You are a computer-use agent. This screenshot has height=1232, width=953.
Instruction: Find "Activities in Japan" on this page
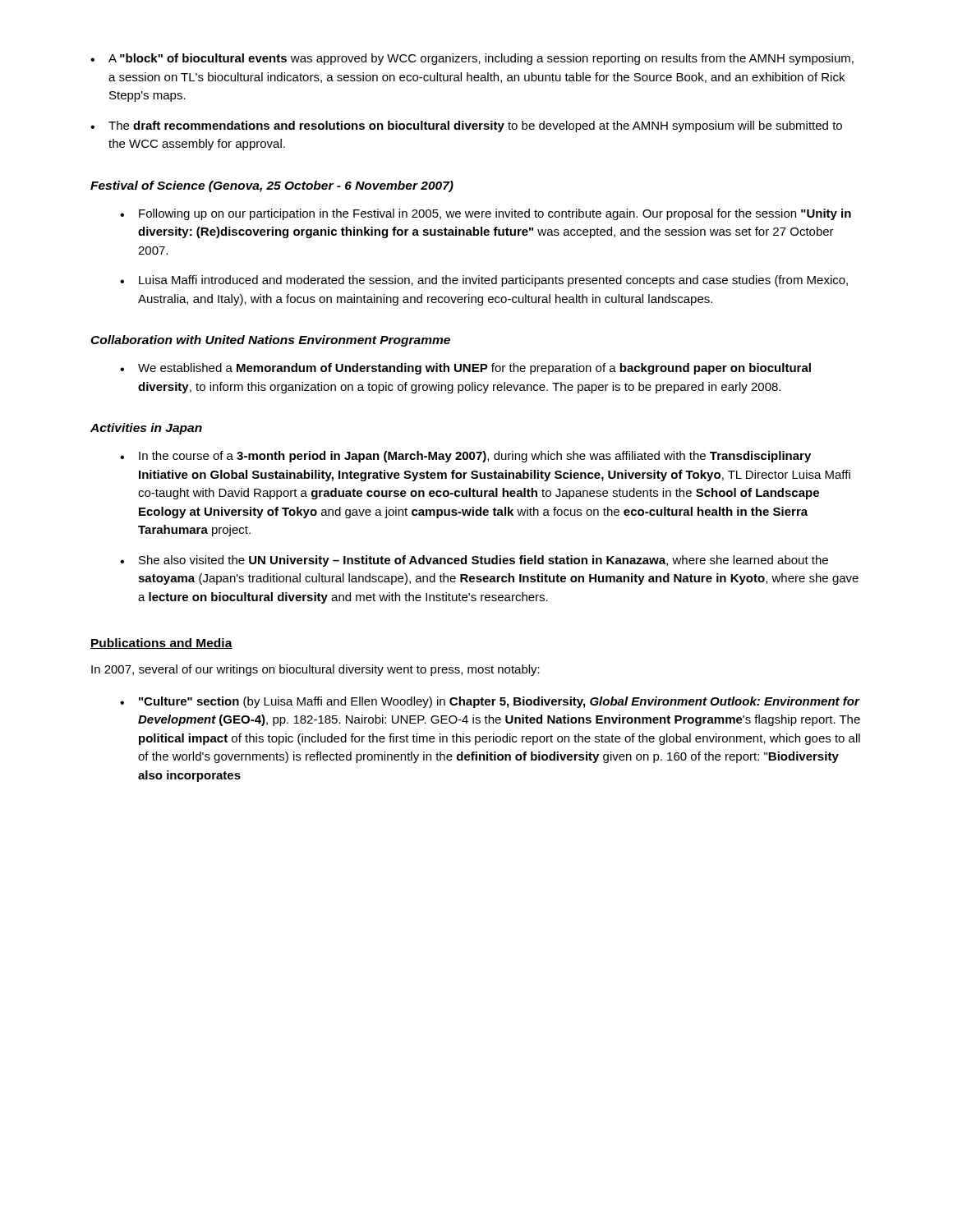click(x=146, y=428)
